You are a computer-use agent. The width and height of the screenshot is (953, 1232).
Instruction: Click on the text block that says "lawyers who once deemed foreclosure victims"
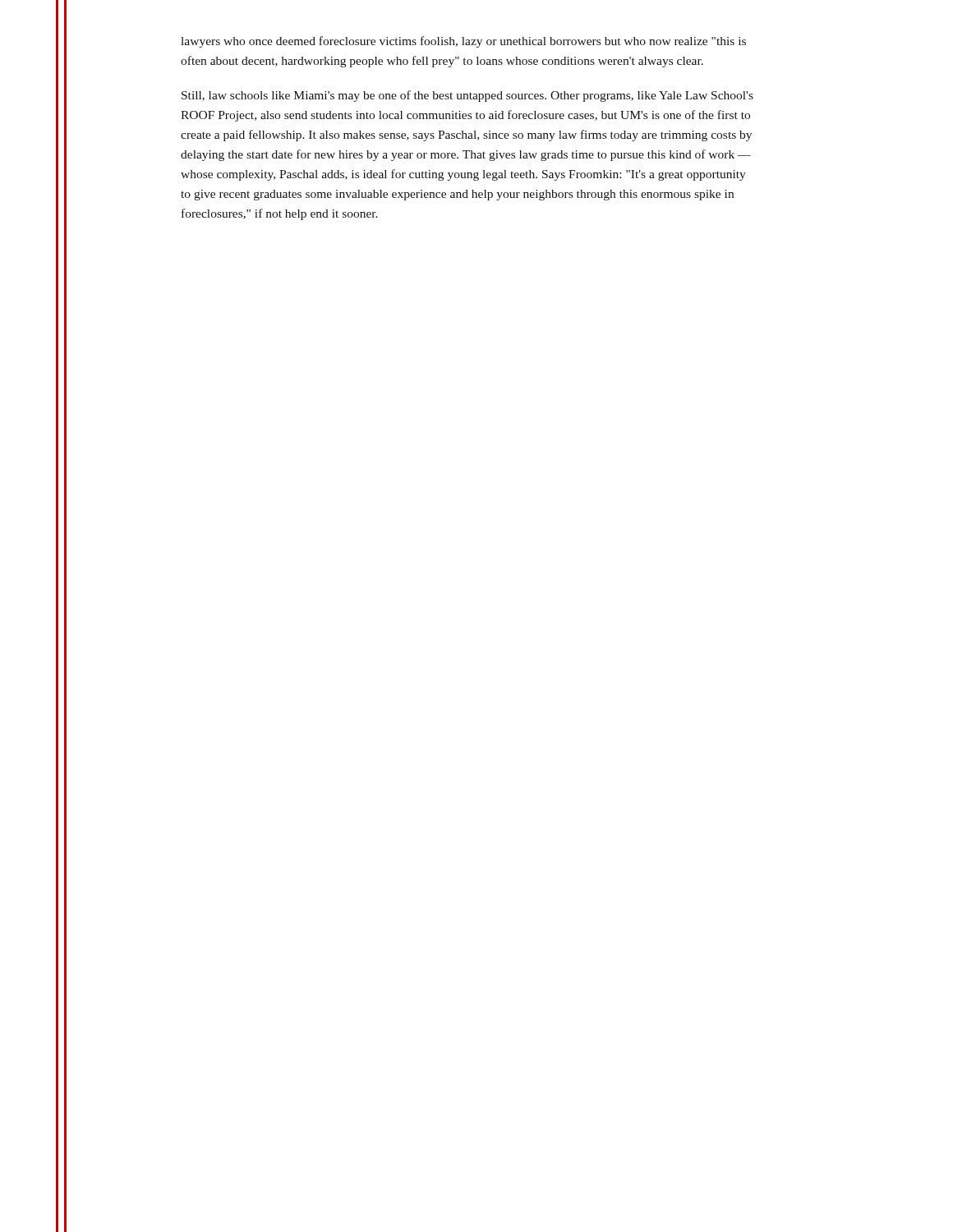(x=464, y=51)
